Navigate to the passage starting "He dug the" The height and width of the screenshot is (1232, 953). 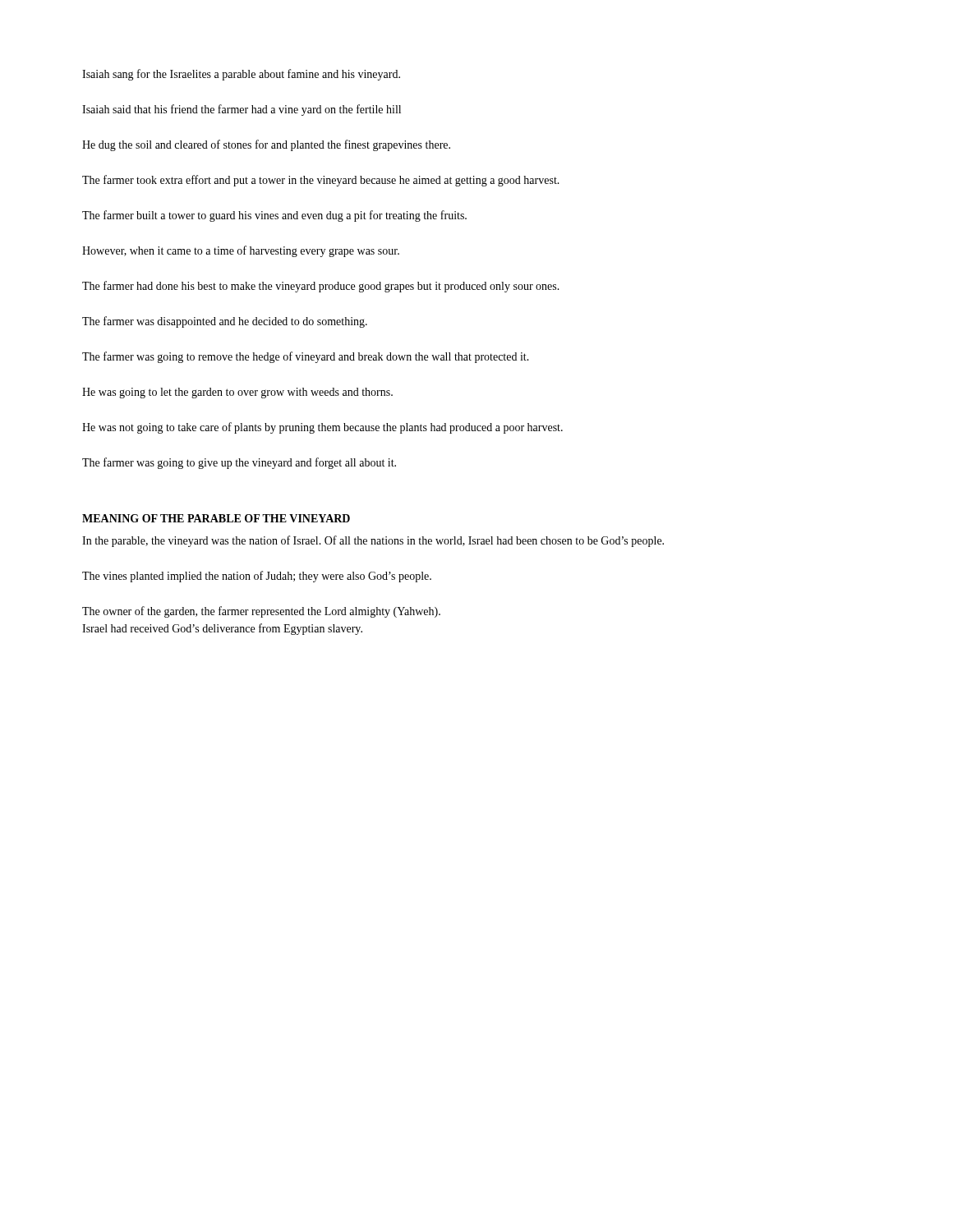pyautogui.click(x=267, y=145)
